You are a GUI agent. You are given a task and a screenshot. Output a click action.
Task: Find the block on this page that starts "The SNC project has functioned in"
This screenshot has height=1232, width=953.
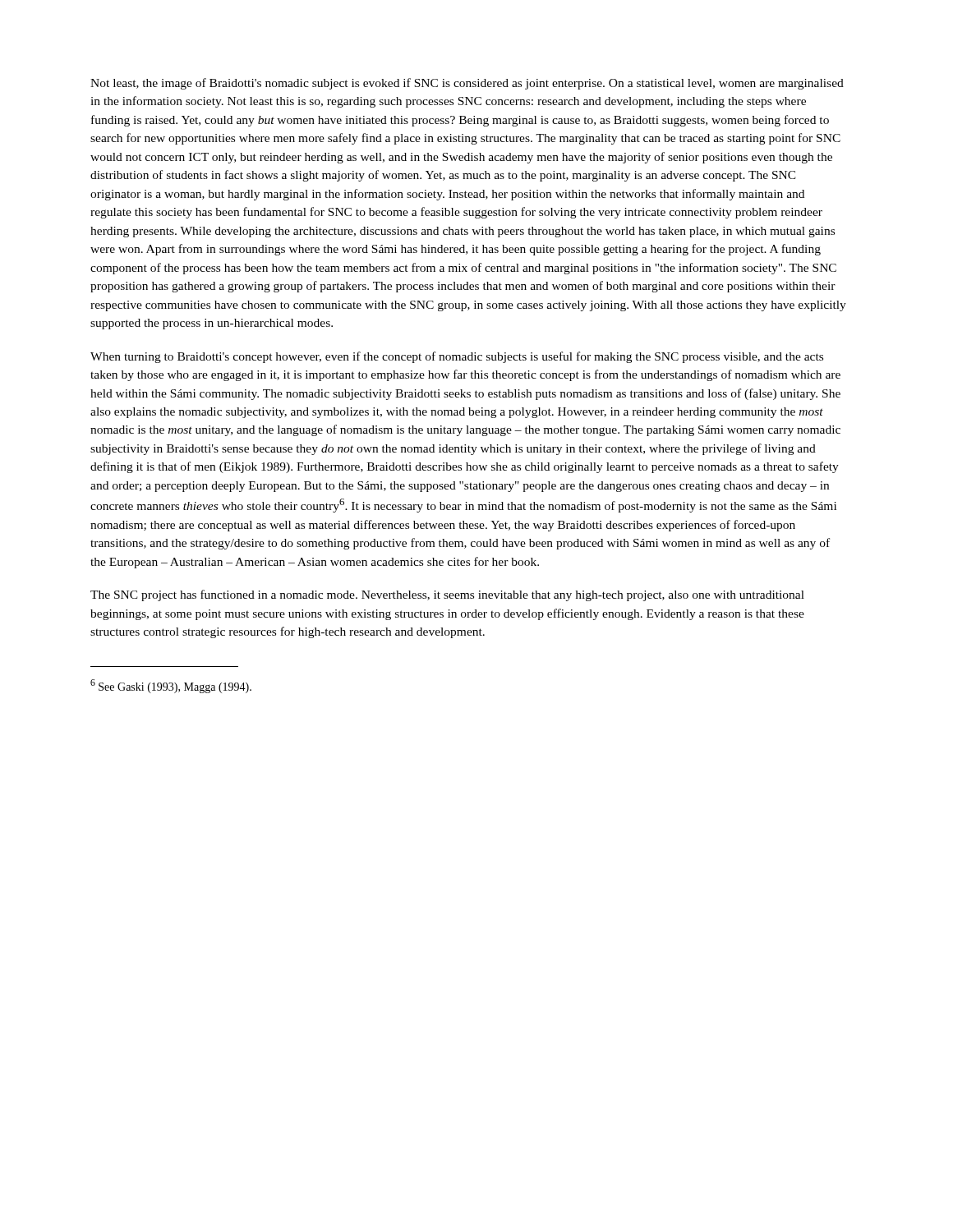click(447, 613)
